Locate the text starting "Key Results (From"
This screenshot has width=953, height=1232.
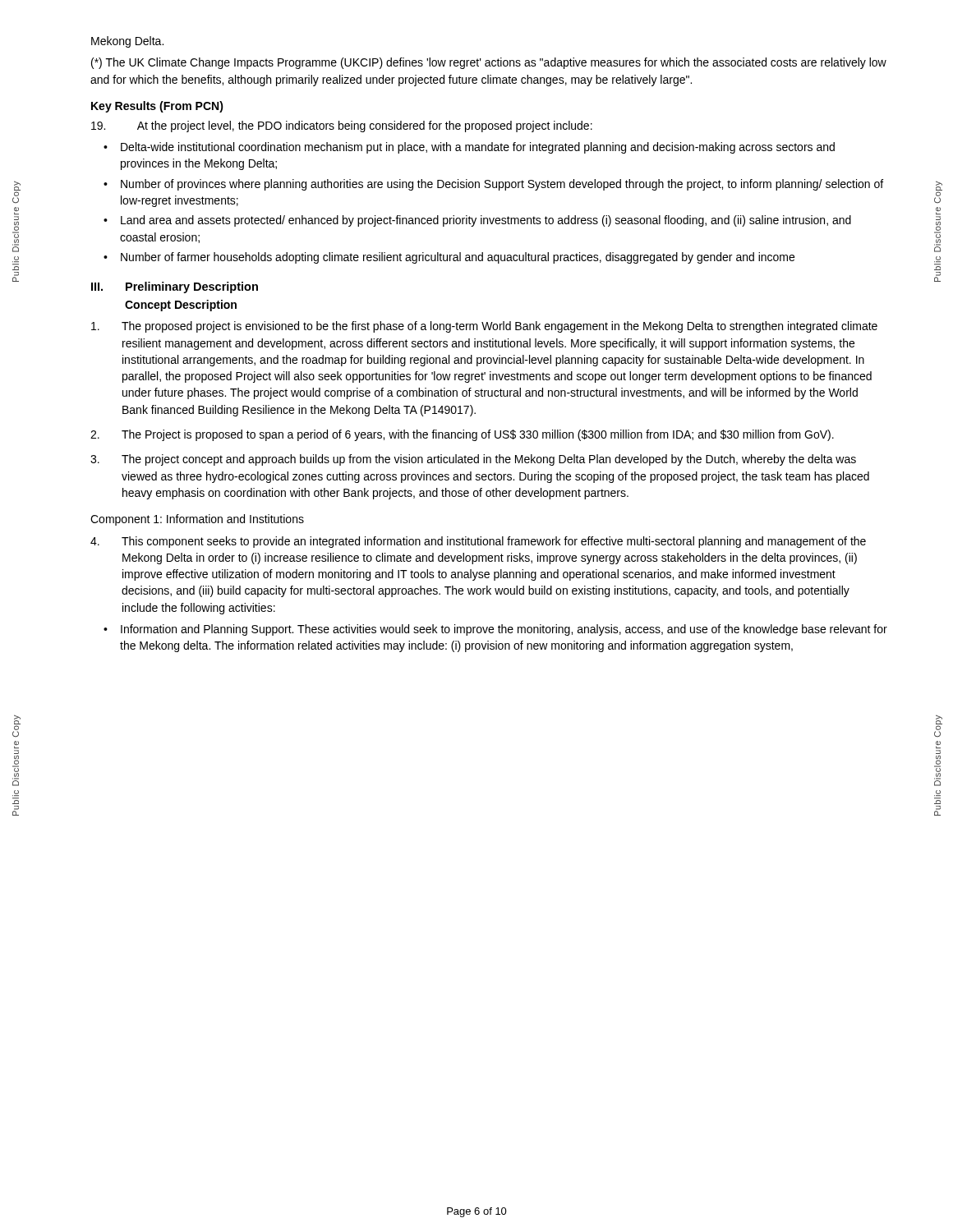[x=157, y=106]
